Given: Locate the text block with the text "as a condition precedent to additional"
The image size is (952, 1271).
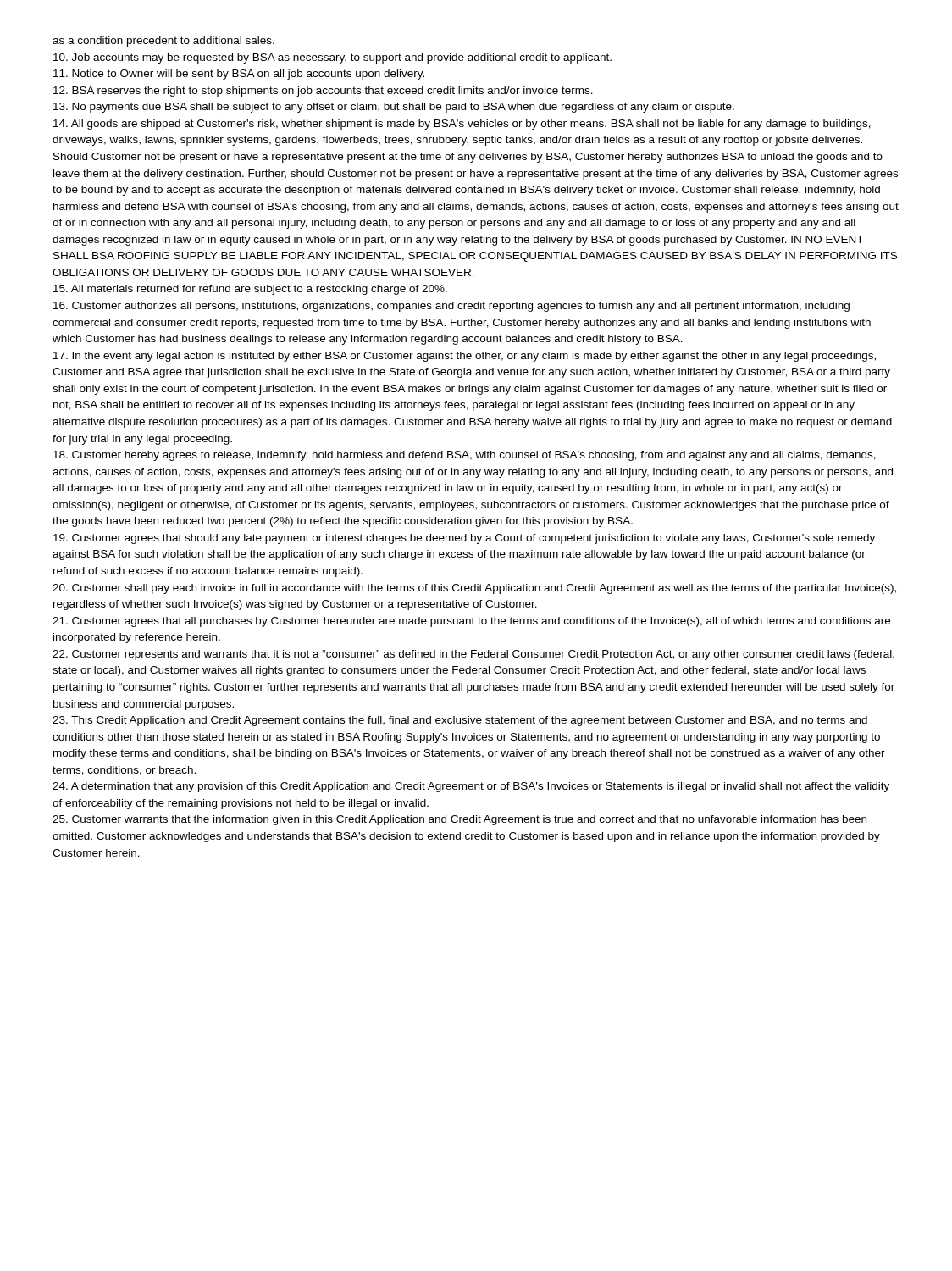Looking at the screenshot, I should point(163,42).
